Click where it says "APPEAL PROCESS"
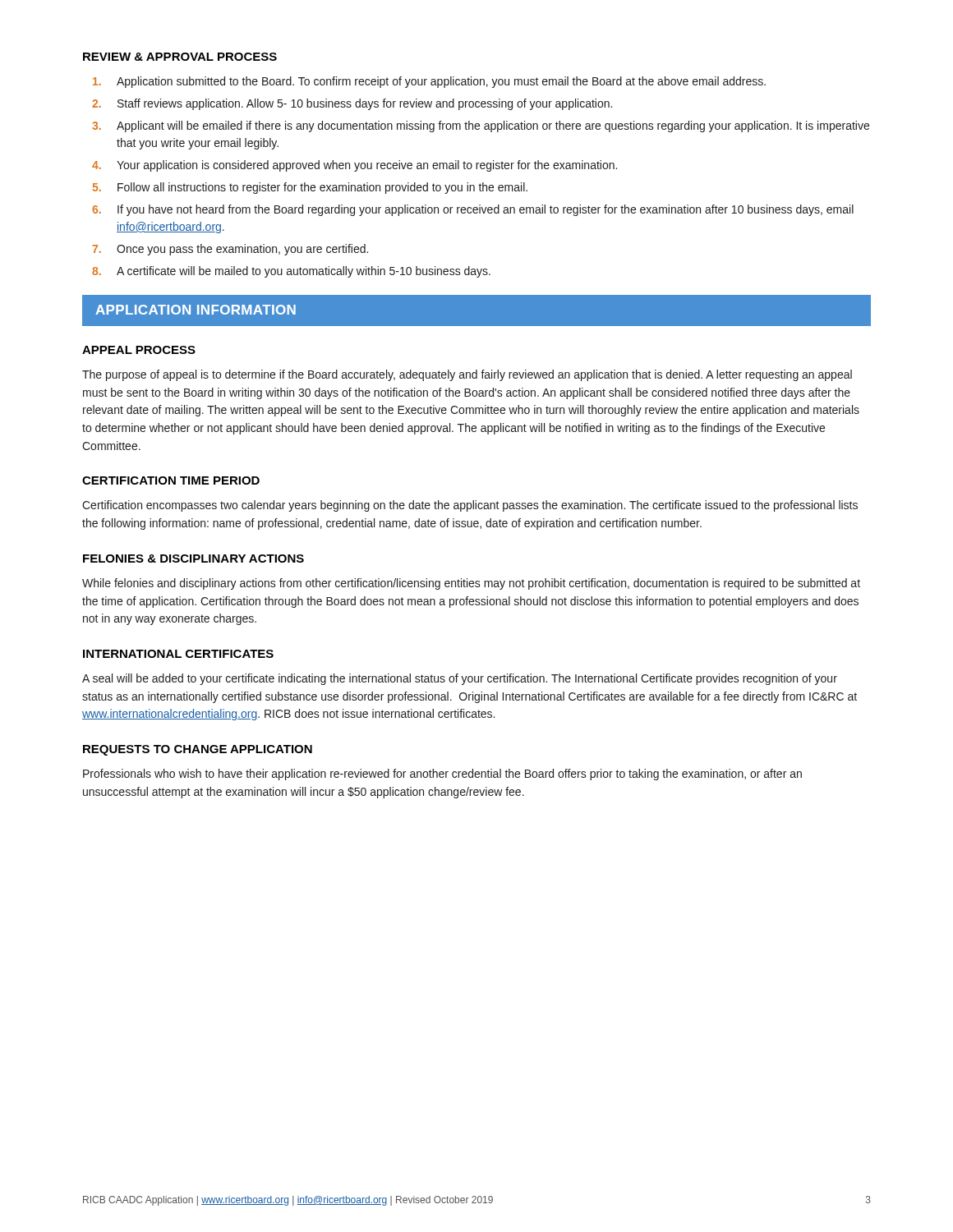Screen dimensions: 1232x953 pos(139,349)
